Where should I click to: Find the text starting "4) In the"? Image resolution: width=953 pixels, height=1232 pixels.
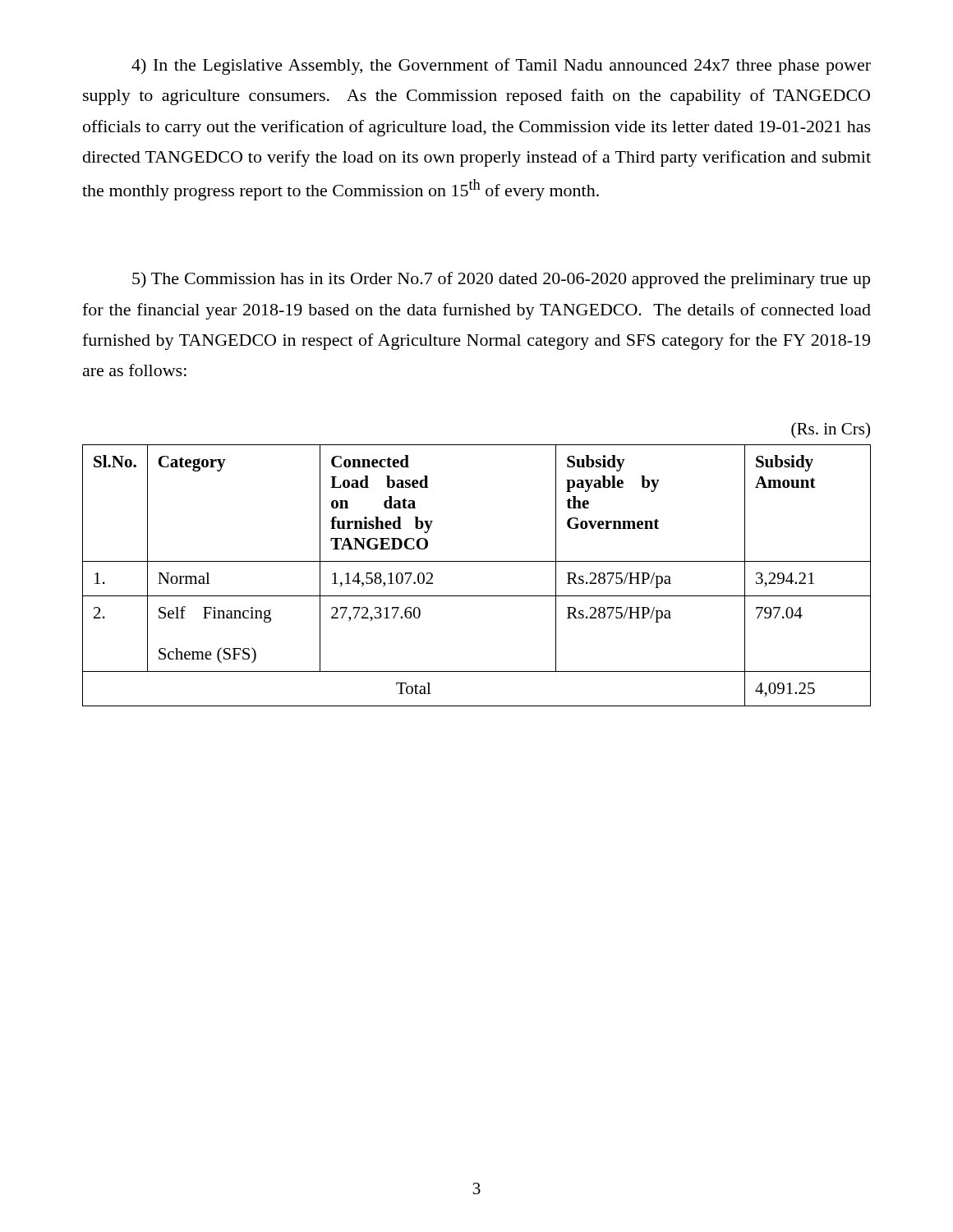[476, 127]
